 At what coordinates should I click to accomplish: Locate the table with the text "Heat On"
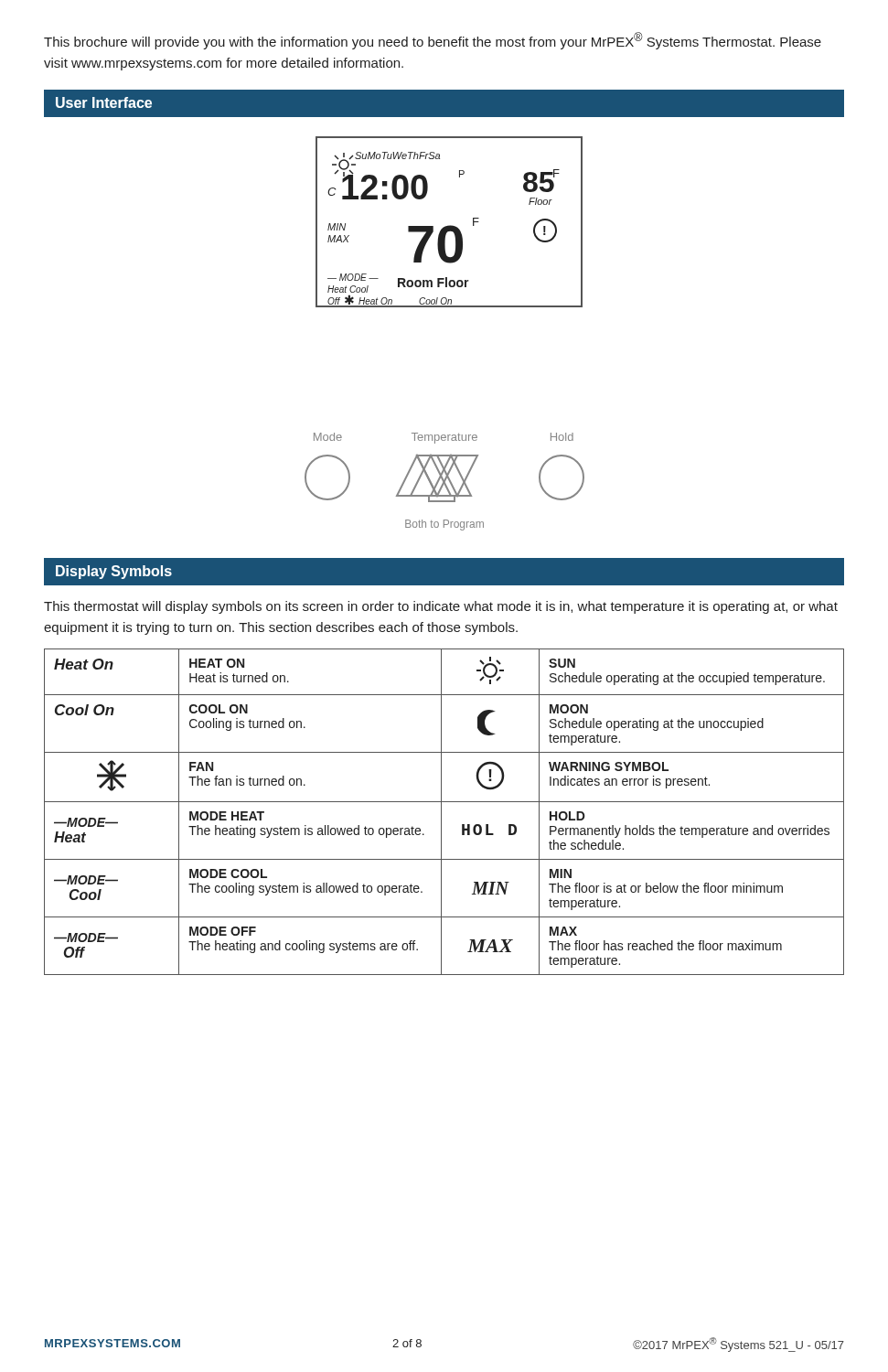(444, 812)
